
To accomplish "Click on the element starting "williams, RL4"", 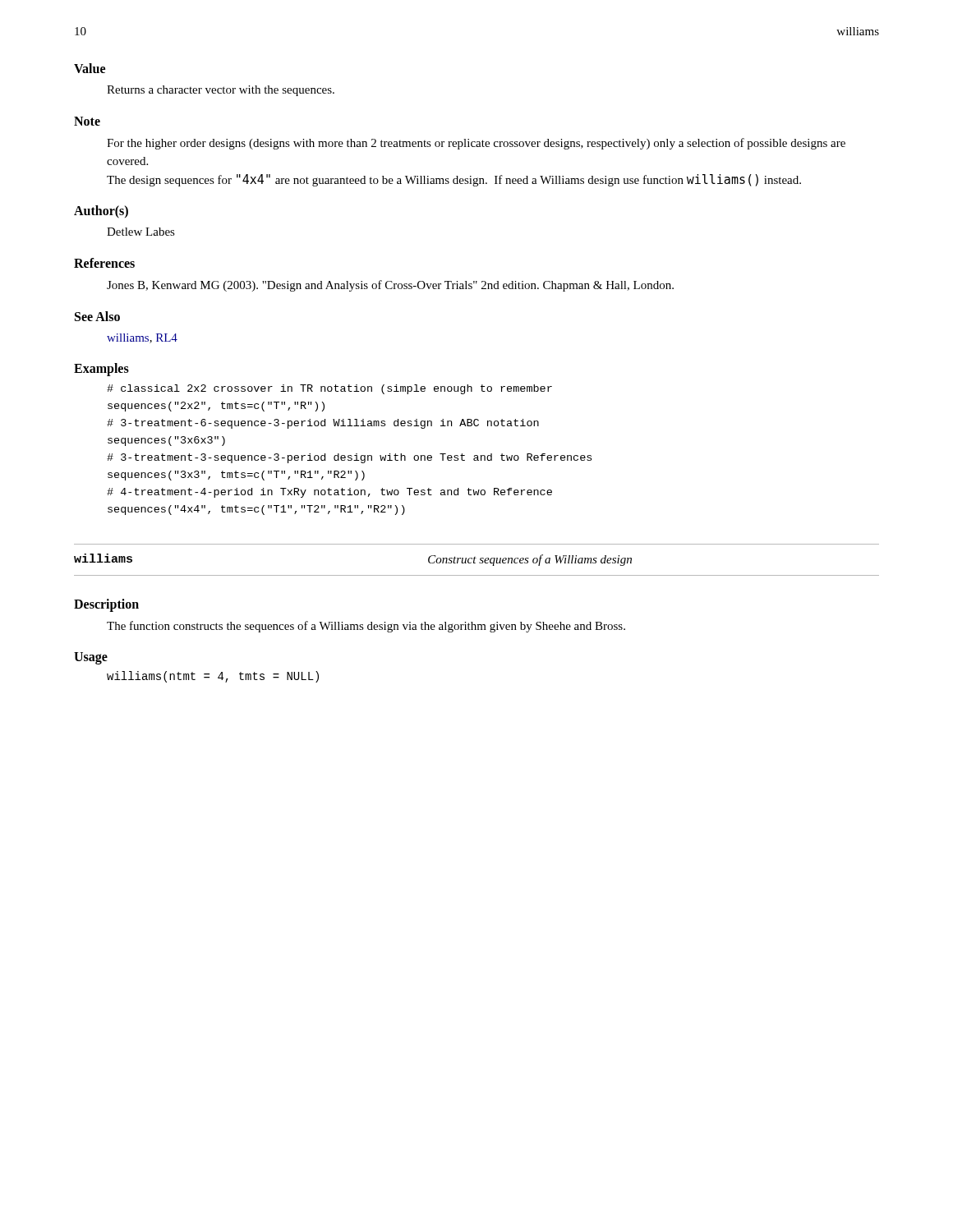I will (142, 337).
